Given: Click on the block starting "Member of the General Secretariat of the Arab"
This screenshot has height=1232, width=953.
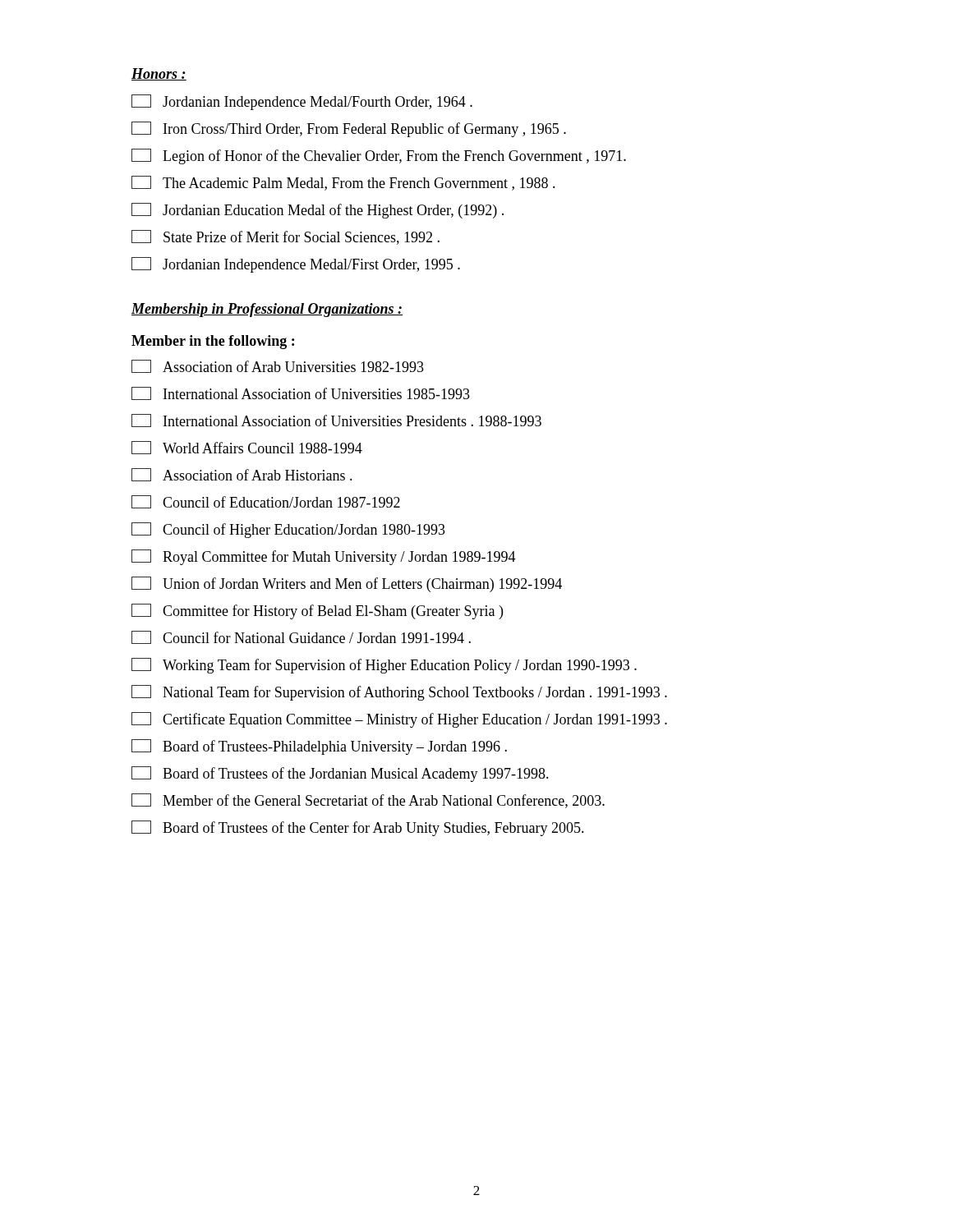Looking at the screenshot, I should tap(501, 801).
